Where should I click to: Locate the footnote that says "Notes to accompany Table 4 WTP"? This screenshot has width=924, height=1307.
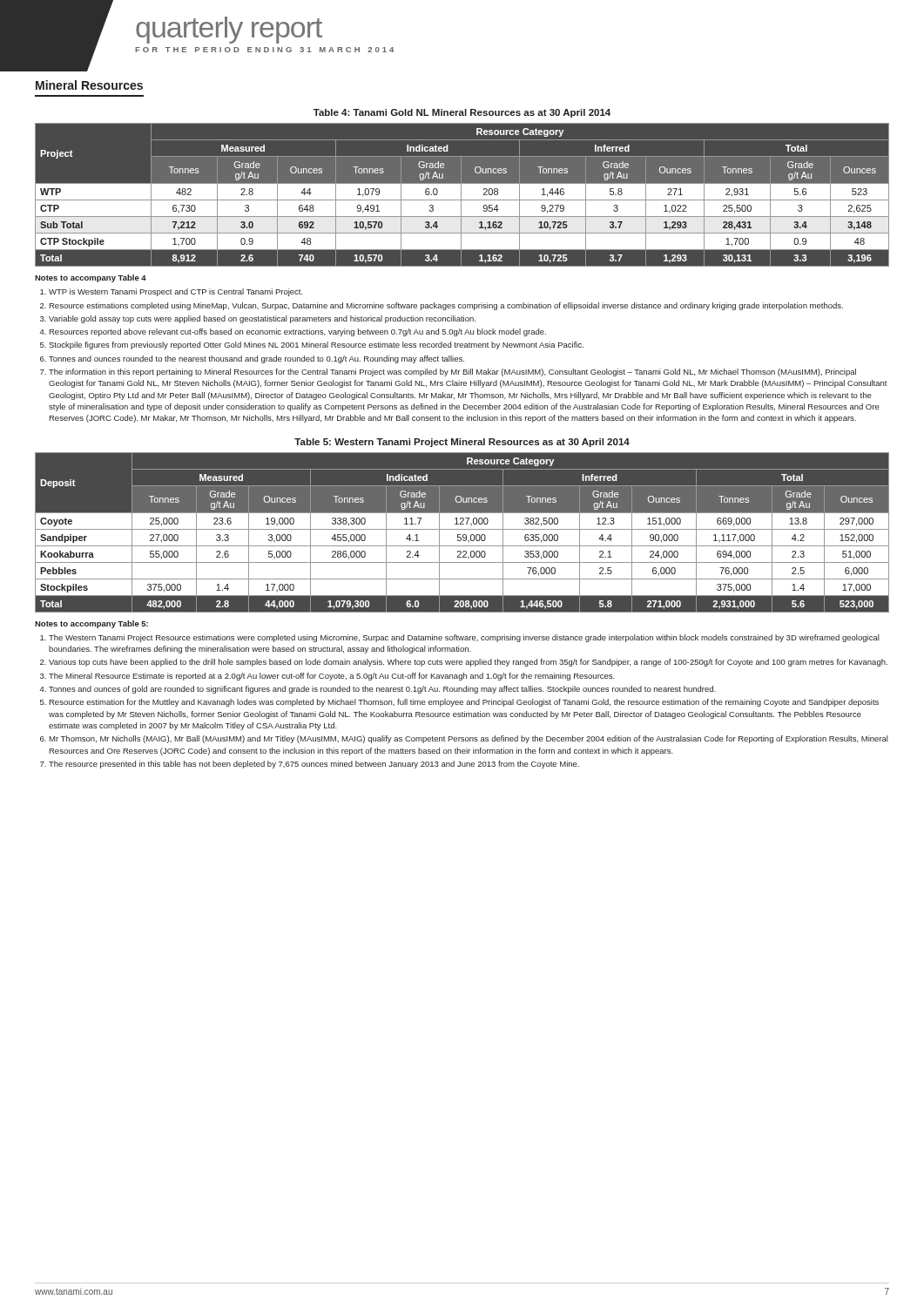pyautogui.click(x=462, y=348)
